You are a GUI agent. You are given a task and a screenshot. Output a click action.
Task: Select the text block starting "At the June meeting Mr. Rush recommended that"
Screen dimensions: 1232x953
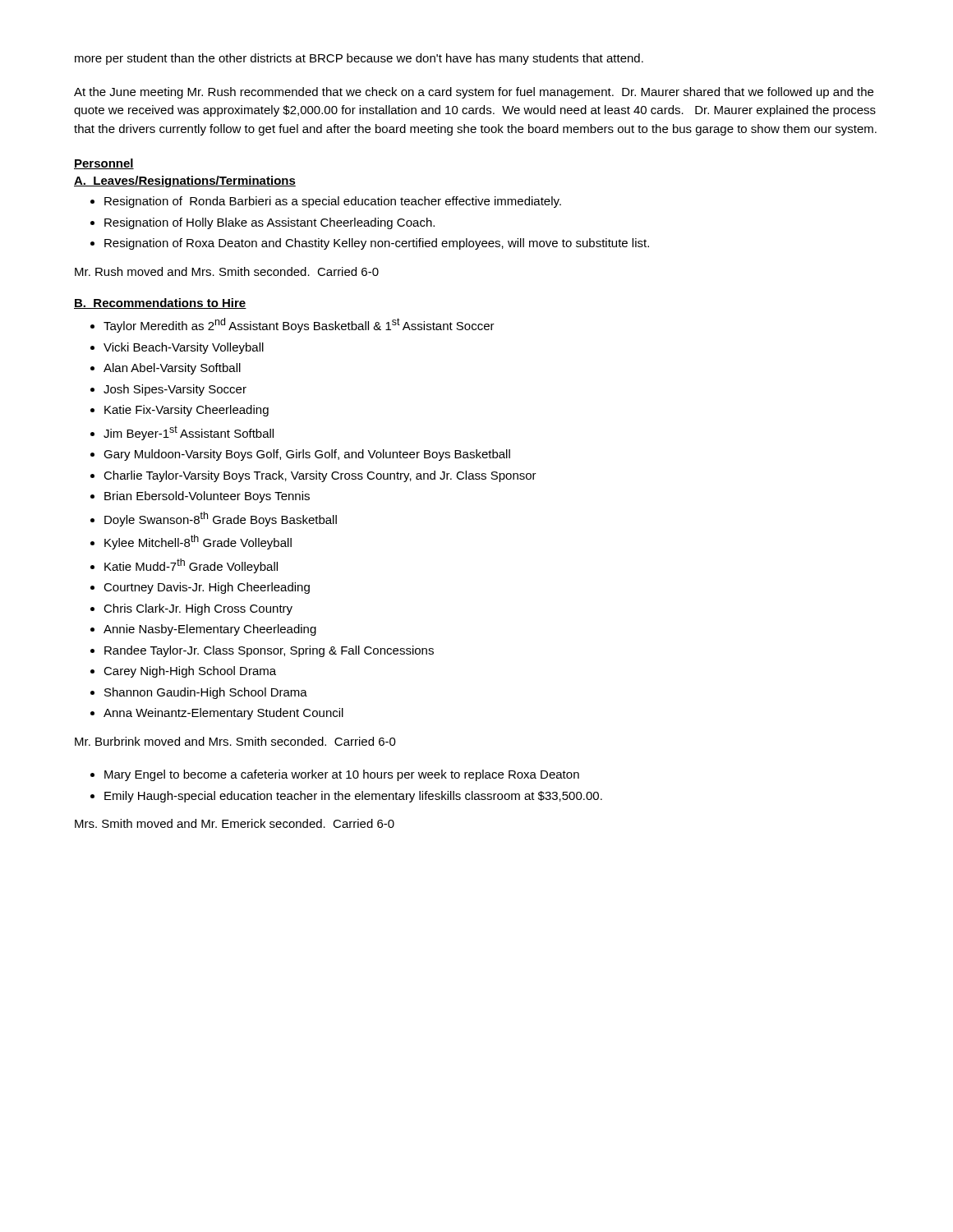tap(476, 110)
